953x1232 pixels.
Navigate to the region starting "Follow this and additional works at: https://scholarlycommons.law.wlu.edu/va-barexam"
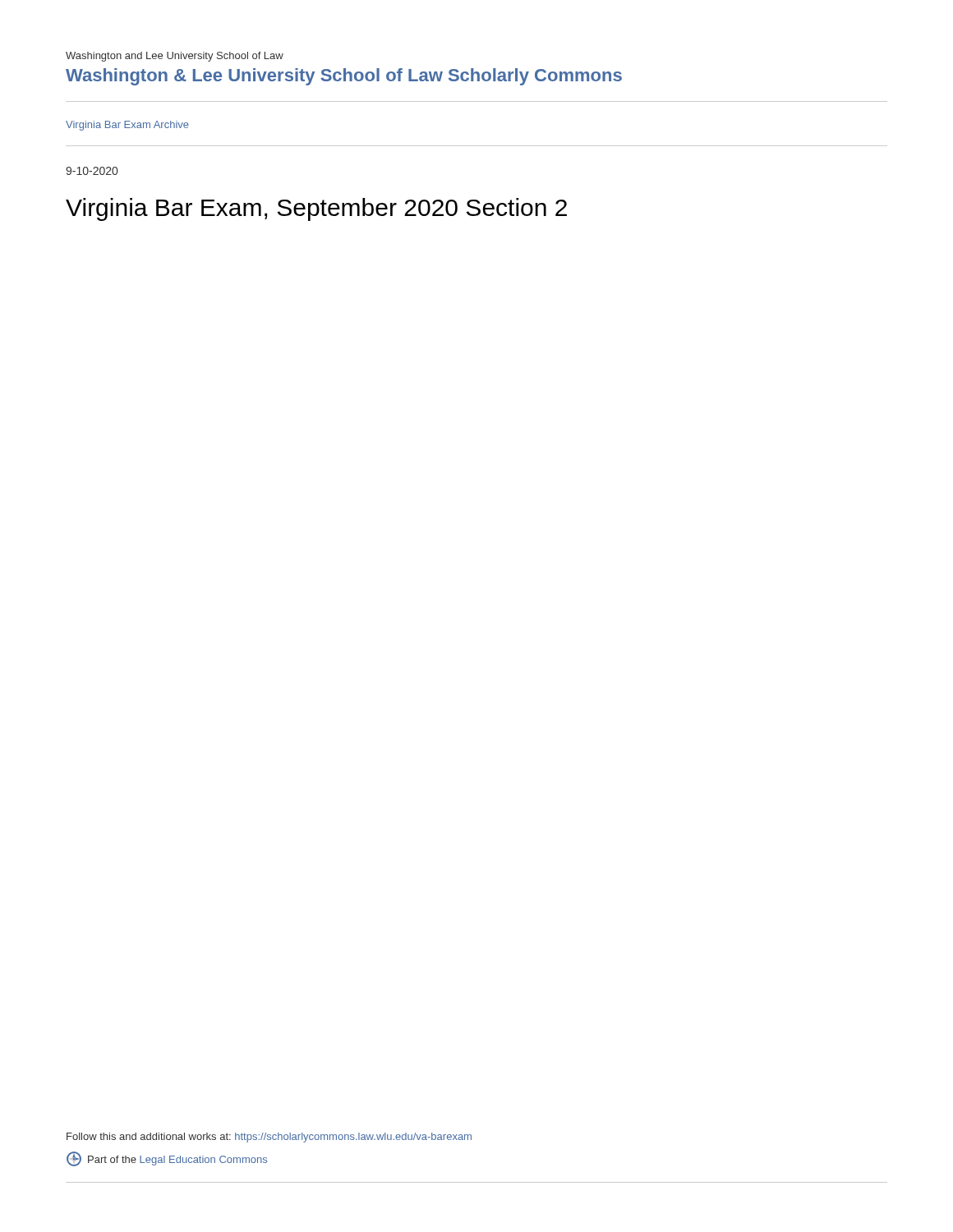269,1136
